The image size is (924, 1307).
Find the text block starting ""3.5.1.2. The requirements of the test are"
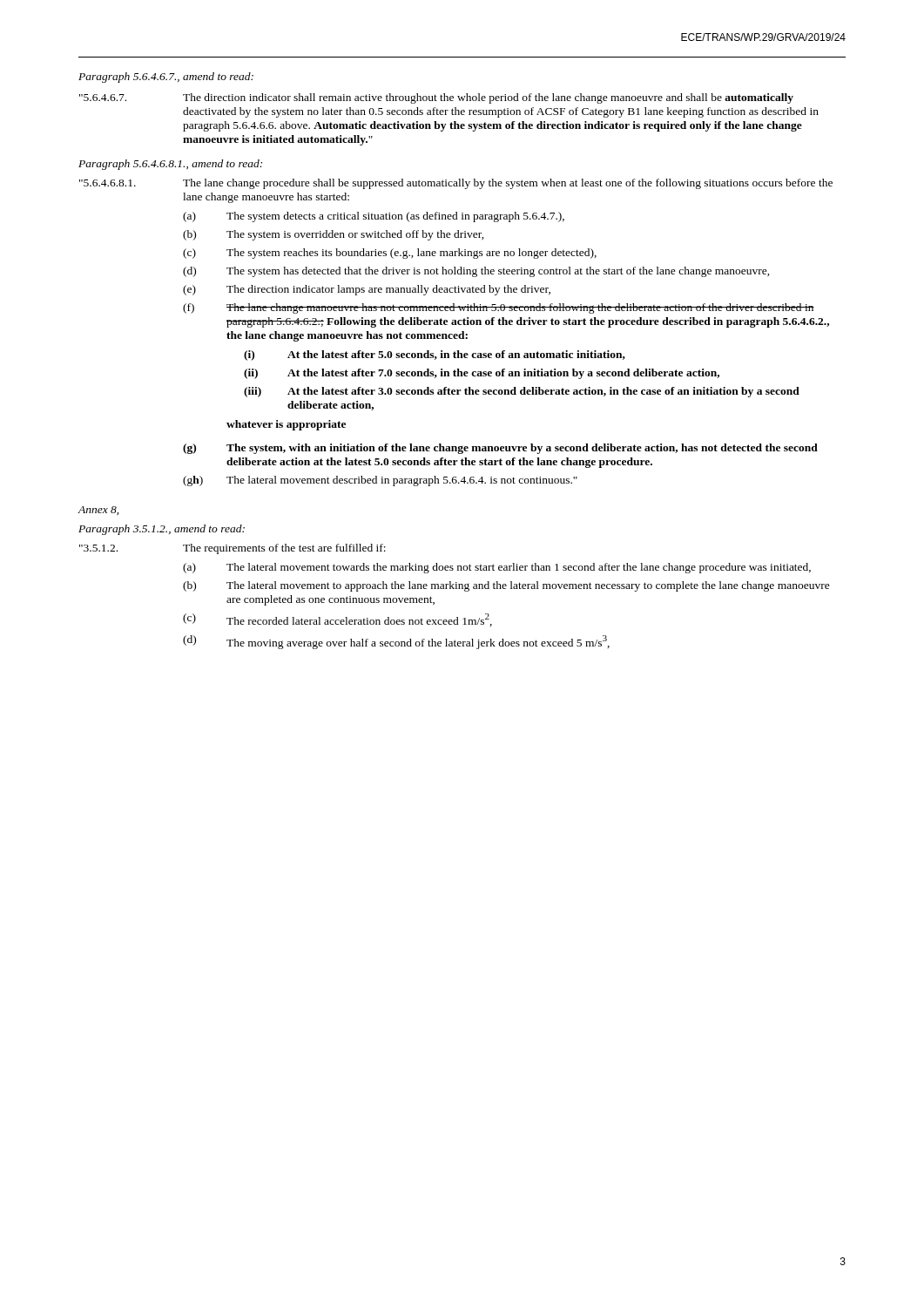pos(233,549)
